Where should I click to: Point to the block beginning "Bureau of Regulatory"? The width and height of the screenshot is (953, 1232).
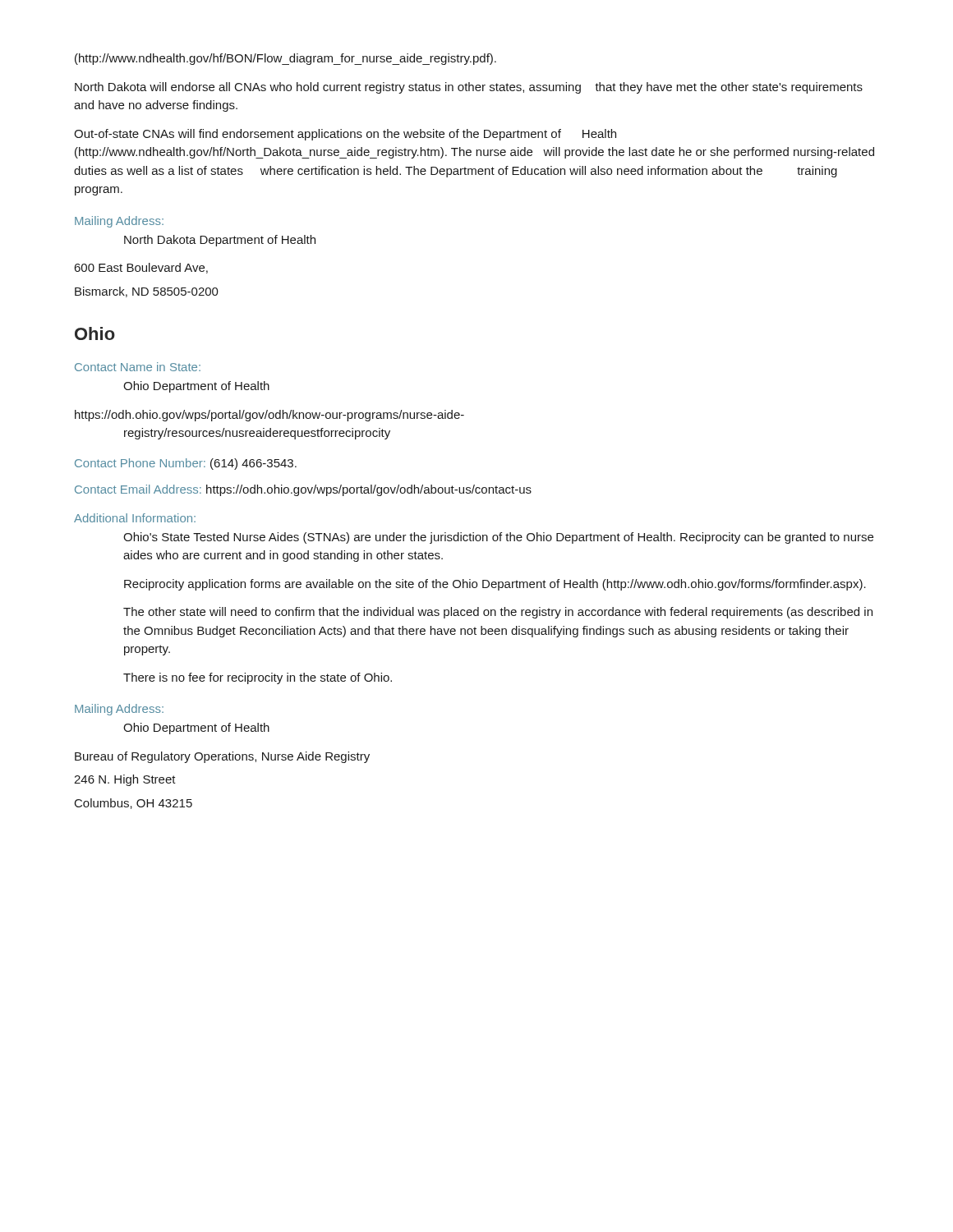pyautogui.click(x=222, y=756)
